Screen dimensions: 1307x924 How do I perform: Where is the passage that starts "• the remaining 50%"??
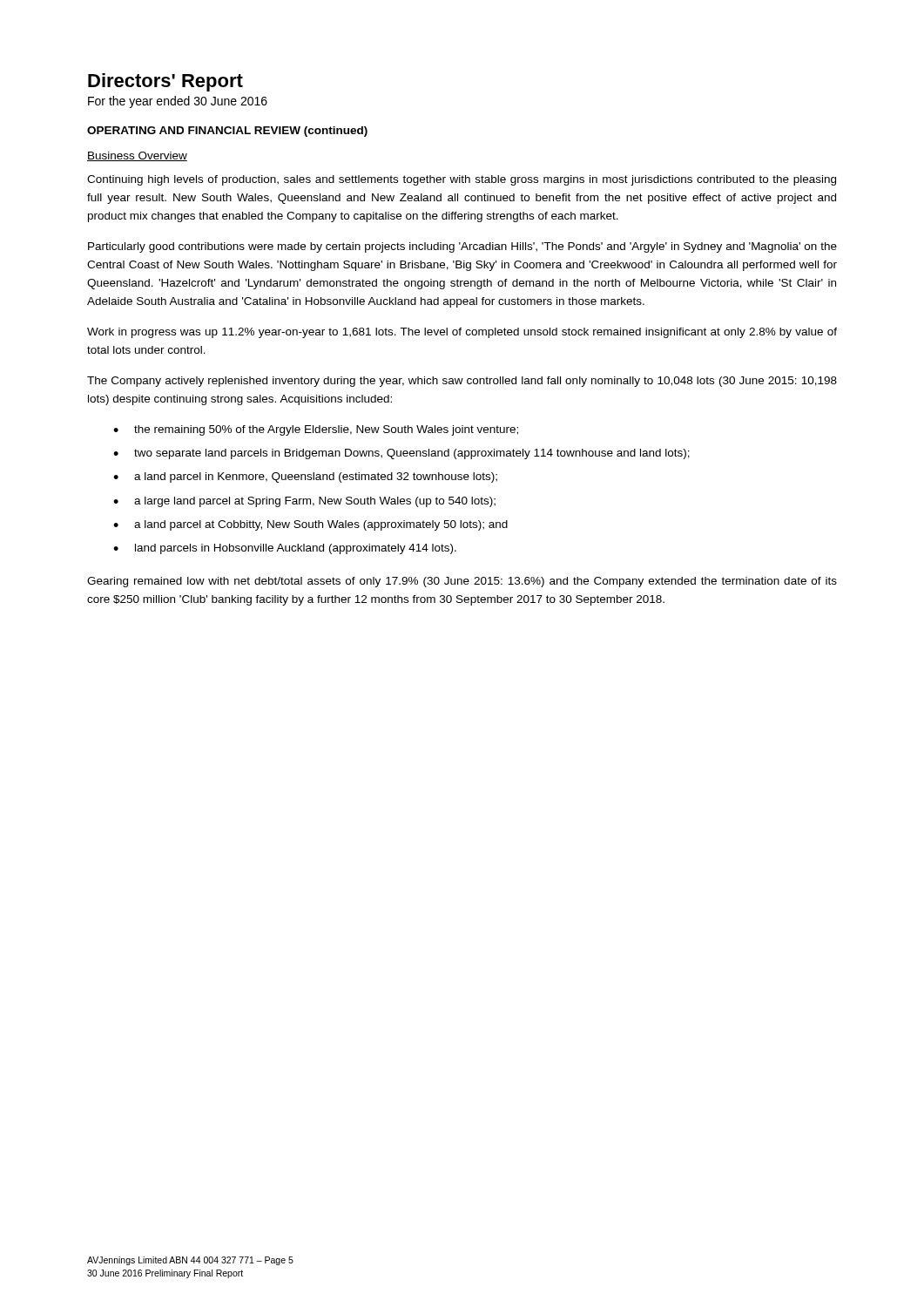(475, 431)
